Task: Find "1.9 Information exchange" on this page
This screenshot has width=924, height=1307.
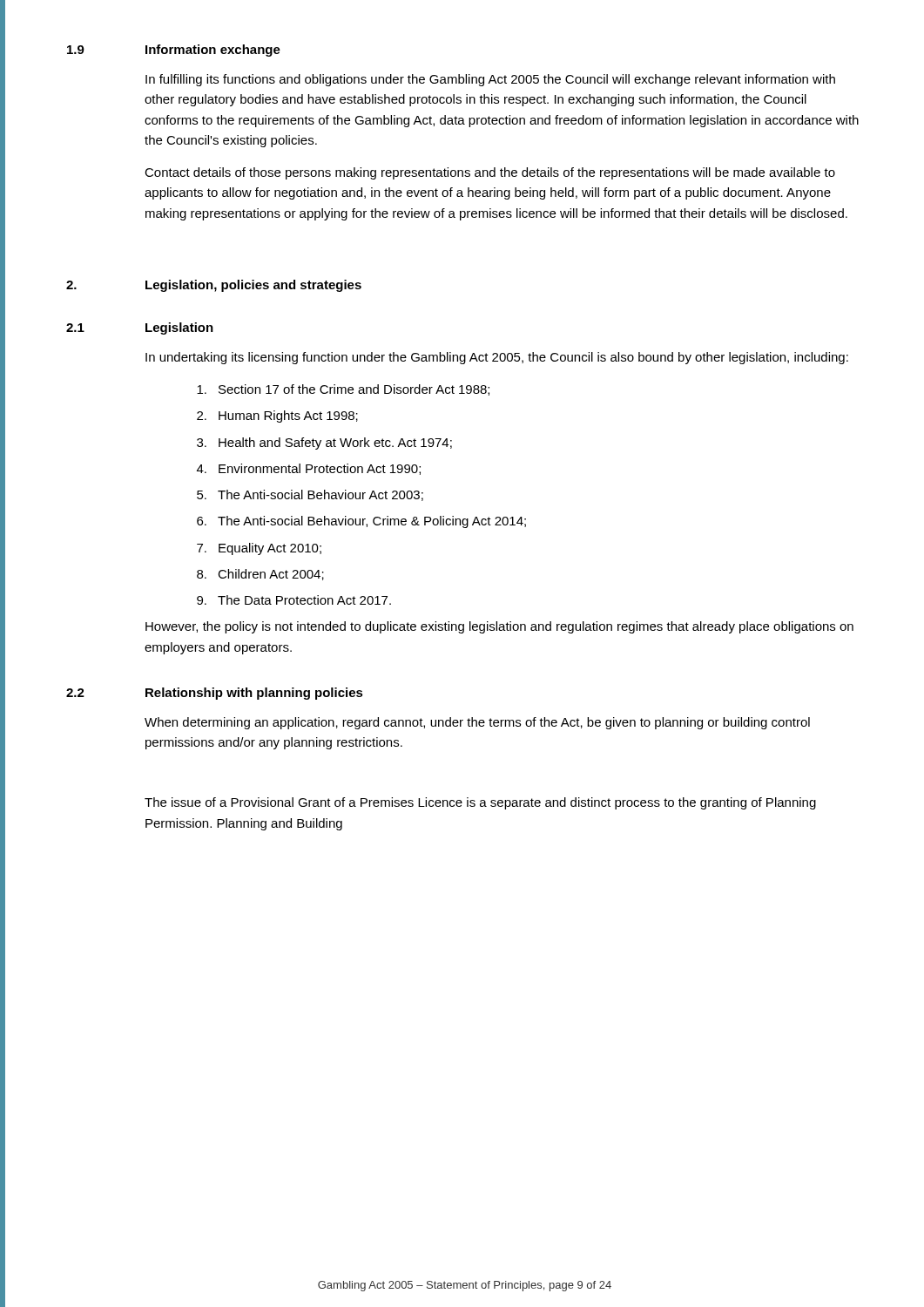Action: click(x=173, y=49)
